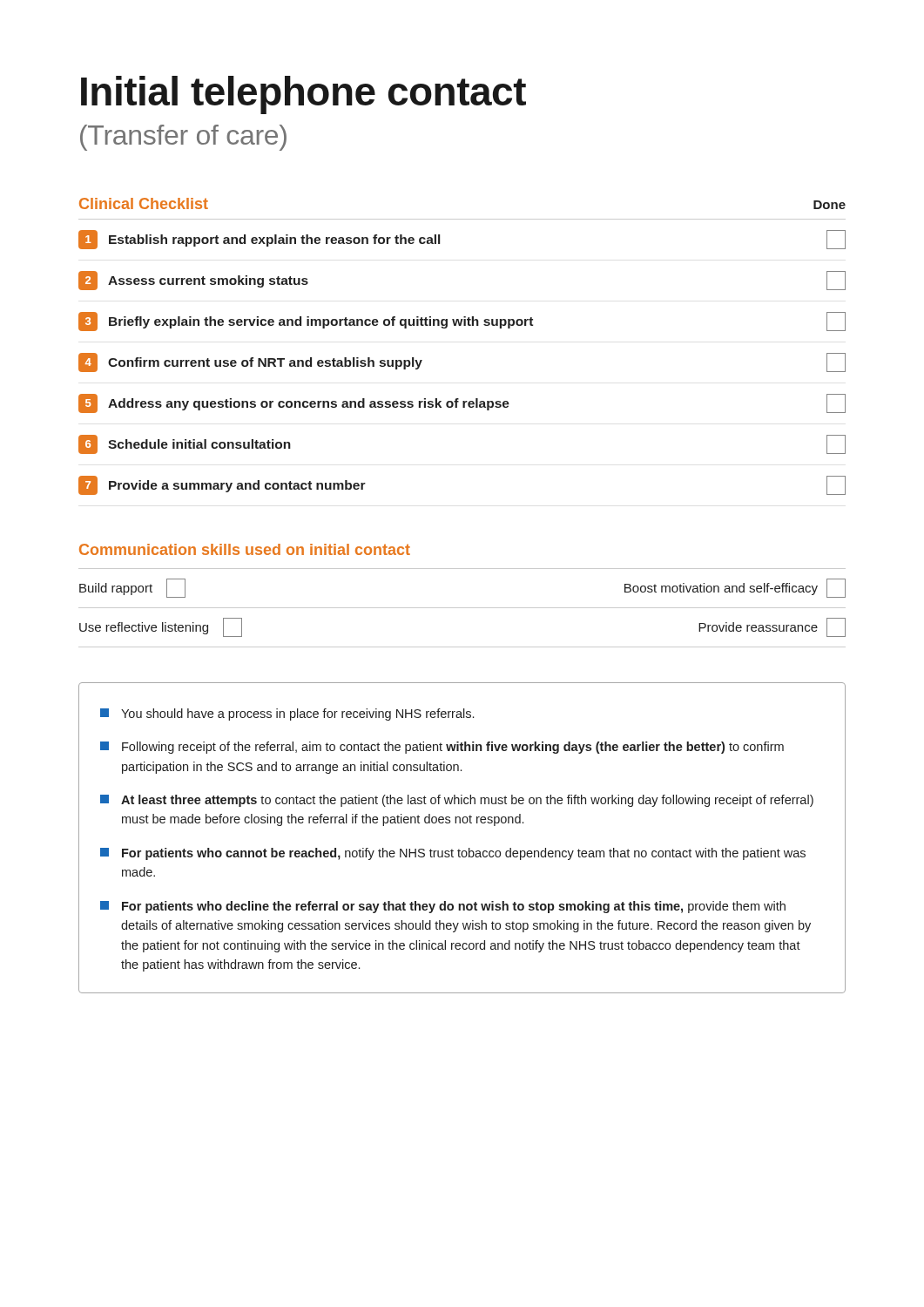Locate the block of text that opens with "At least three attempts to contact"
This screenshot has width=924, height=1307.
coord(460,810)
